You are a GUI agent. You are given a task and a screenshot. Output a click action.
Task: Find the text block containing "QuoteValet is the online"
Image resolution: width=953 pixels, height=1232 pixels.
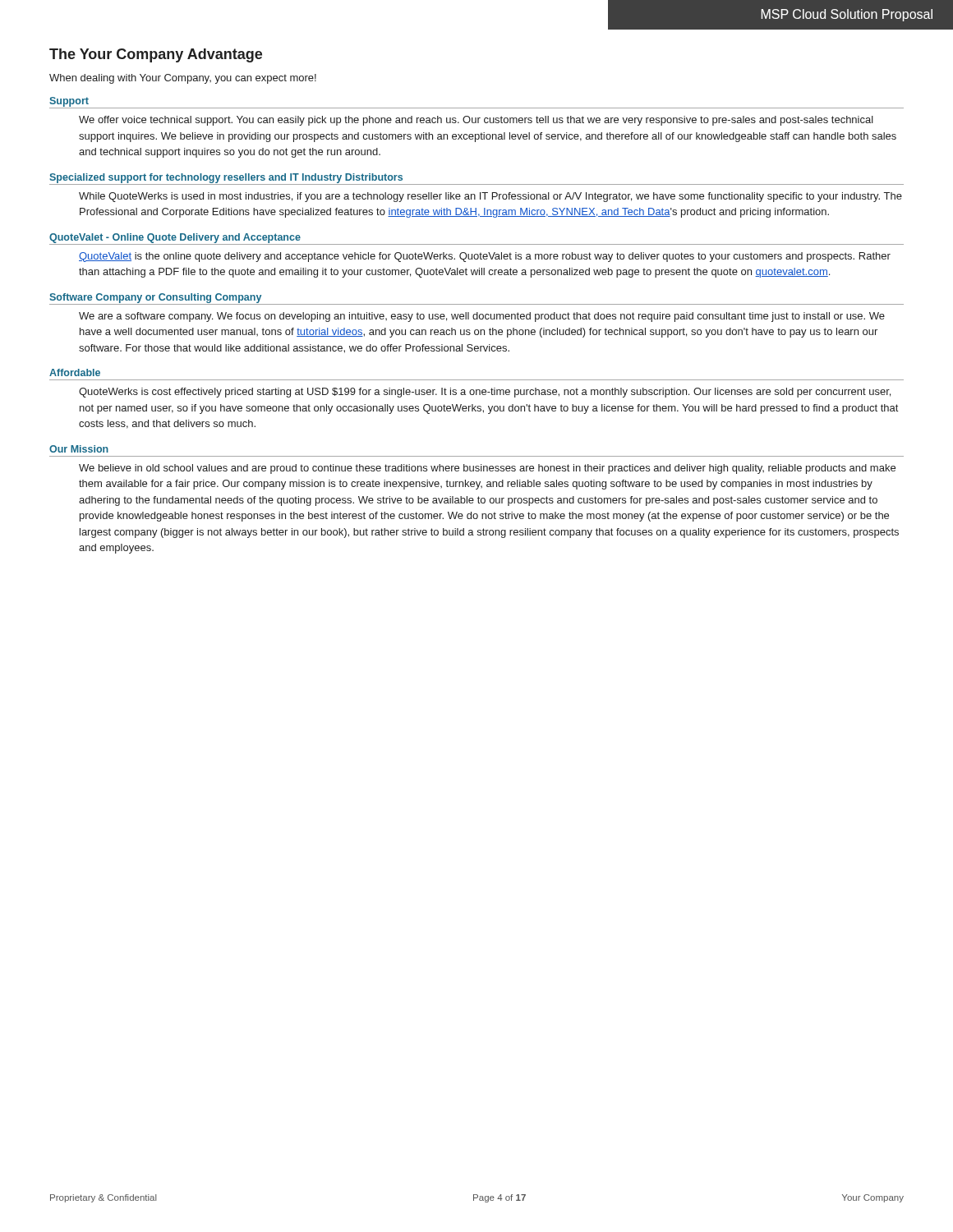point(485,263)
